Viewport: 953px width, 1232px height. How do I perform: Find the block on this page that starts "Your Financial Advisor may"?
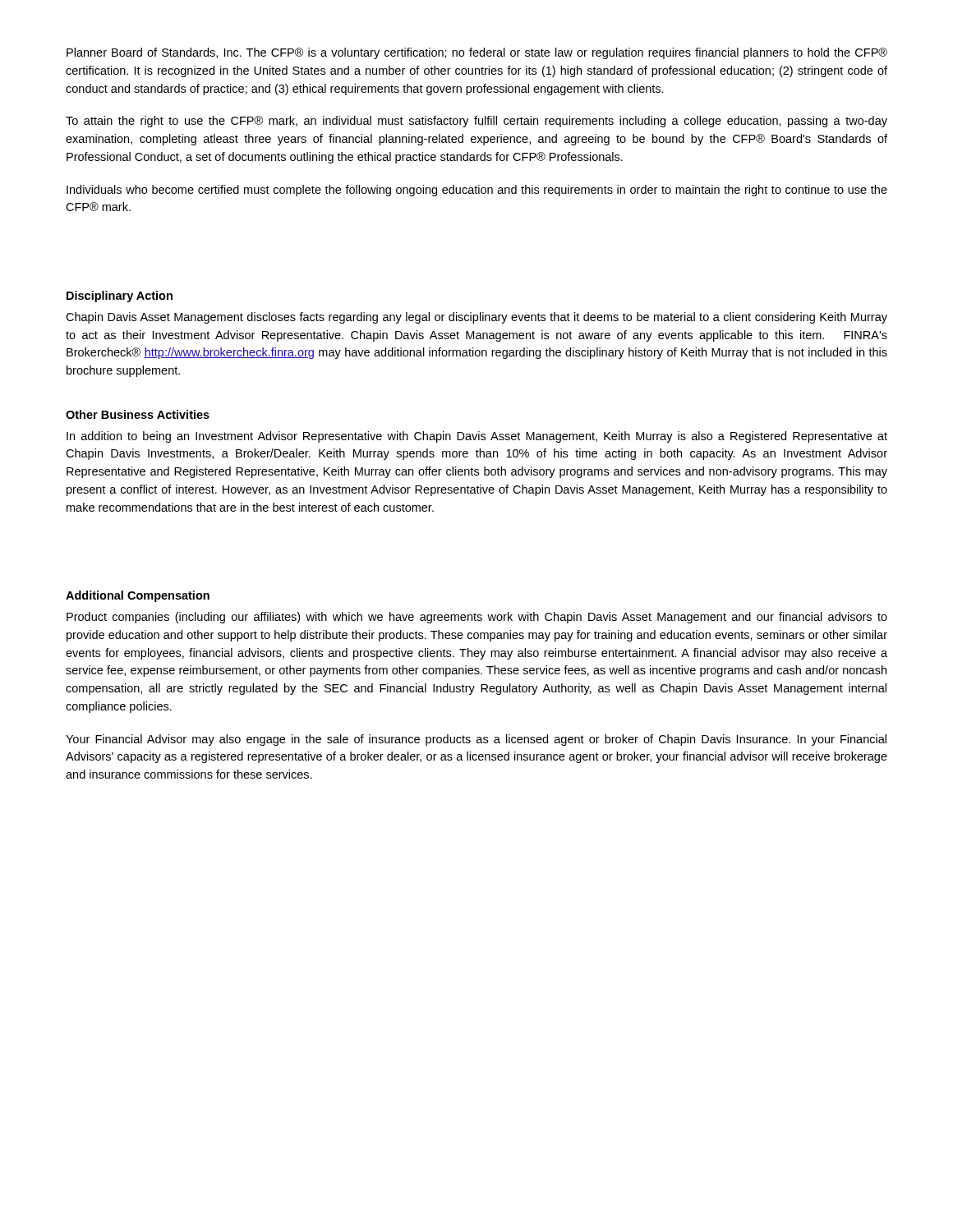point(476,757)
